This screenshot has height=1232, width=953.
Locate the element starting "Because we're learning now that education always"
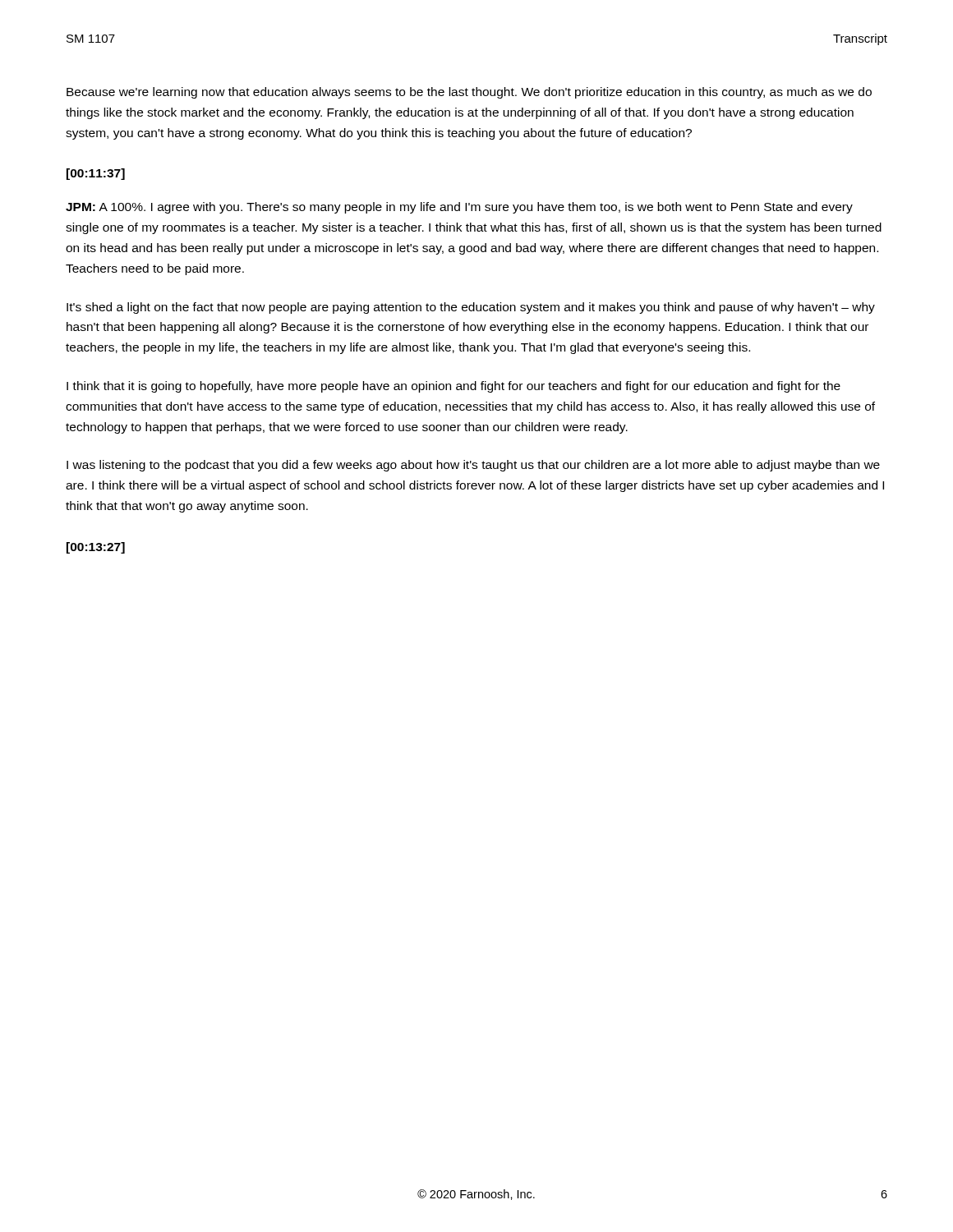point(469,112)
